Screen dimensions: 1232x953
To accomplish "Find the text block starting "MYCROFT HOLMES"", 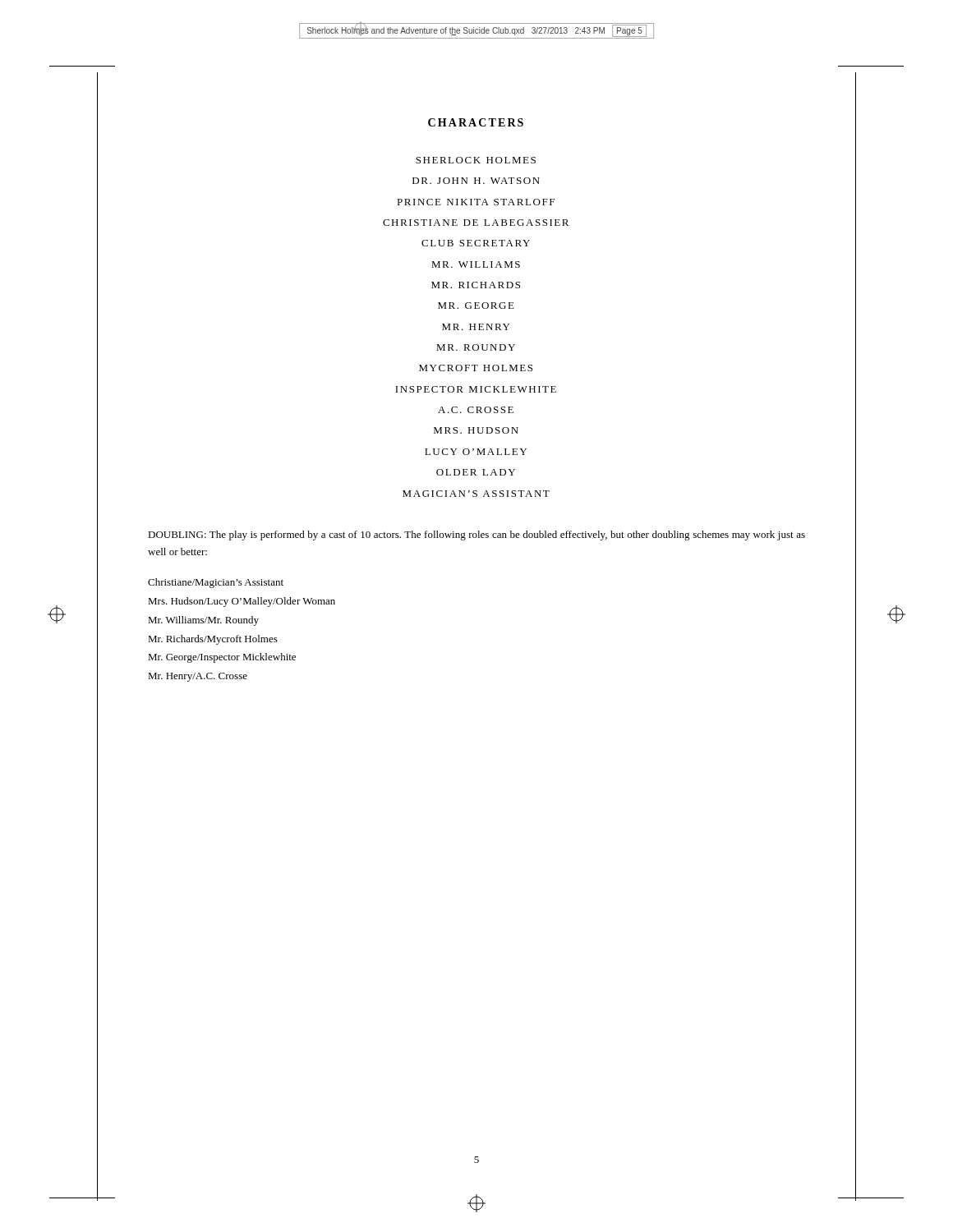I will 476,368.
